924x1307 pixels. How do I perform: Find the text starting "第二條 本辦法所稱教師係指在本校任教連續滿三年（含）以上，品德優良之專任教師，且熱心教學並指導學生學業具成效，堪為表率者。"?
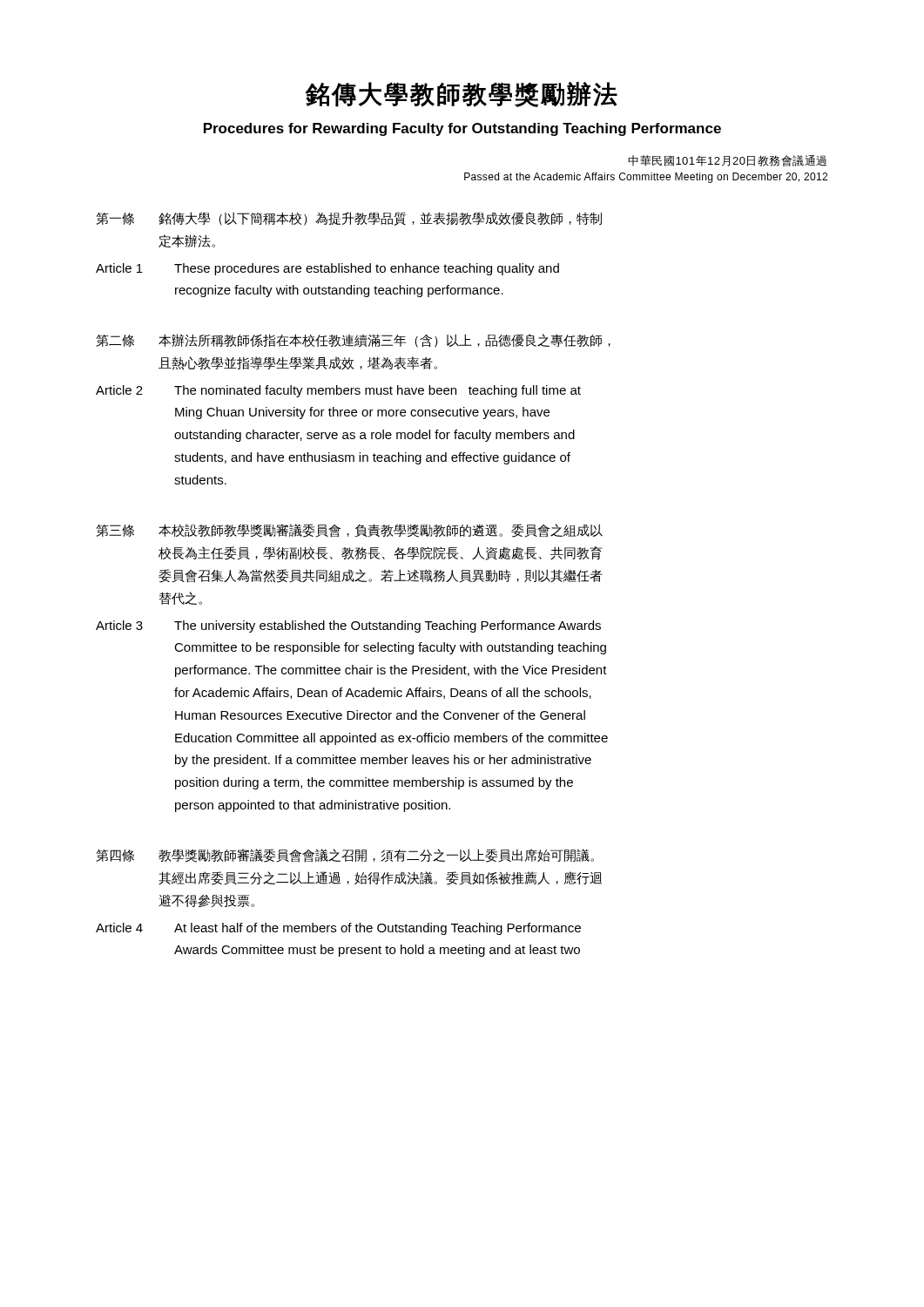(462, 352)
